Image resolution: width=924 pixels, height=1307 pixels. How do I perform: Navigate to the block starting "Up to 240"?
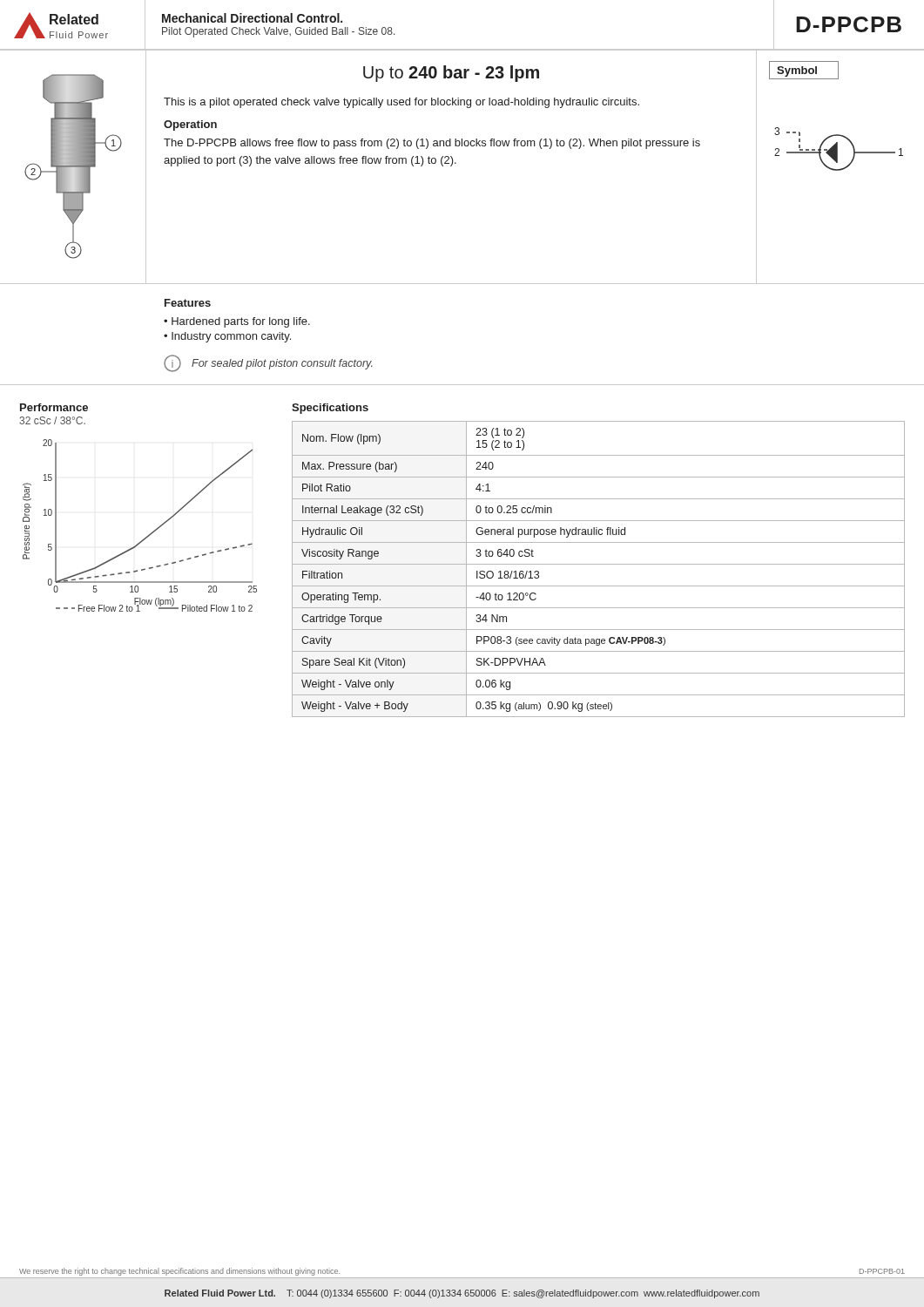tap(451, 72)
